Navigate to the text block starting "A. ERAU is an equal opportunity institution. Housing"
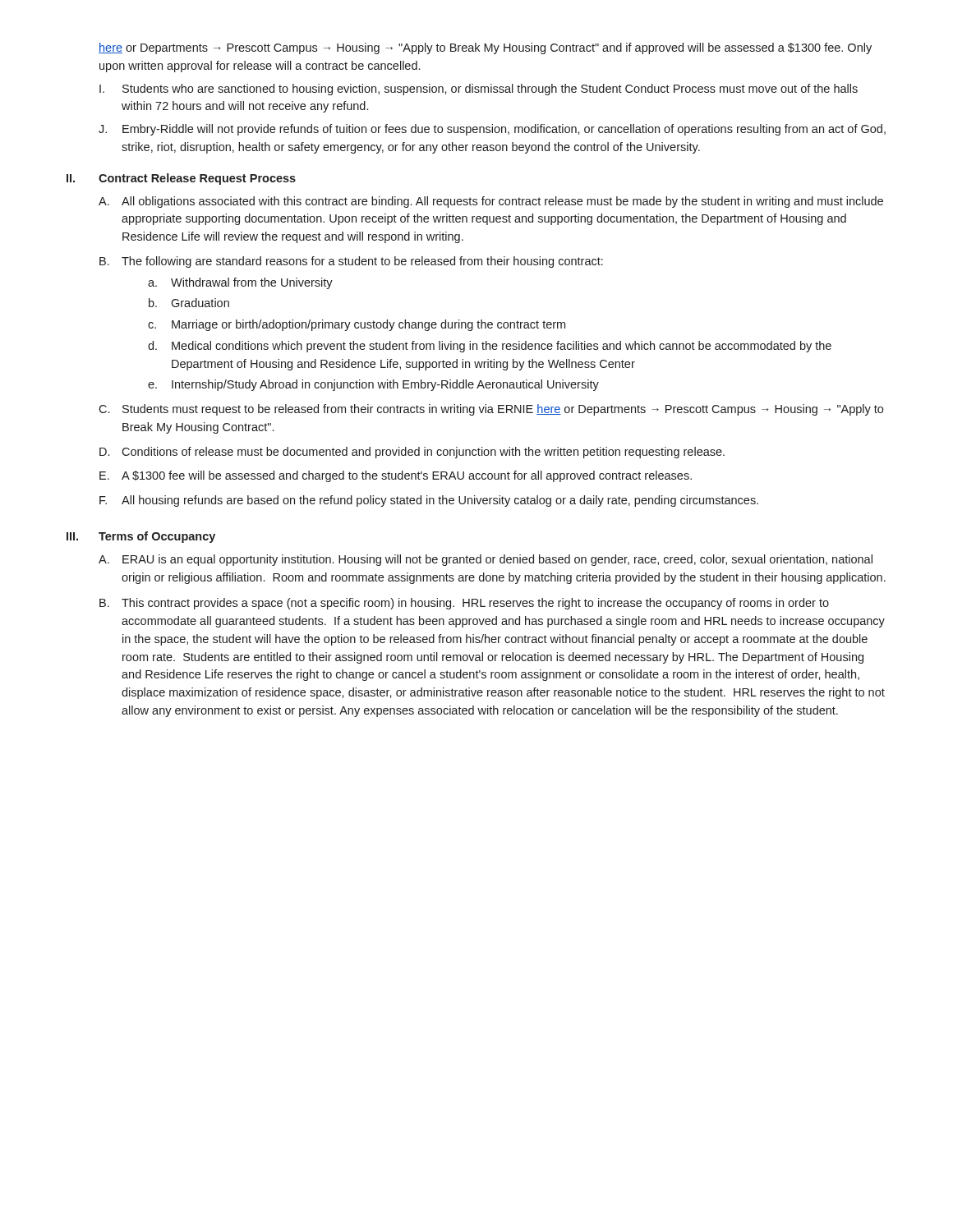 (493, 569)
